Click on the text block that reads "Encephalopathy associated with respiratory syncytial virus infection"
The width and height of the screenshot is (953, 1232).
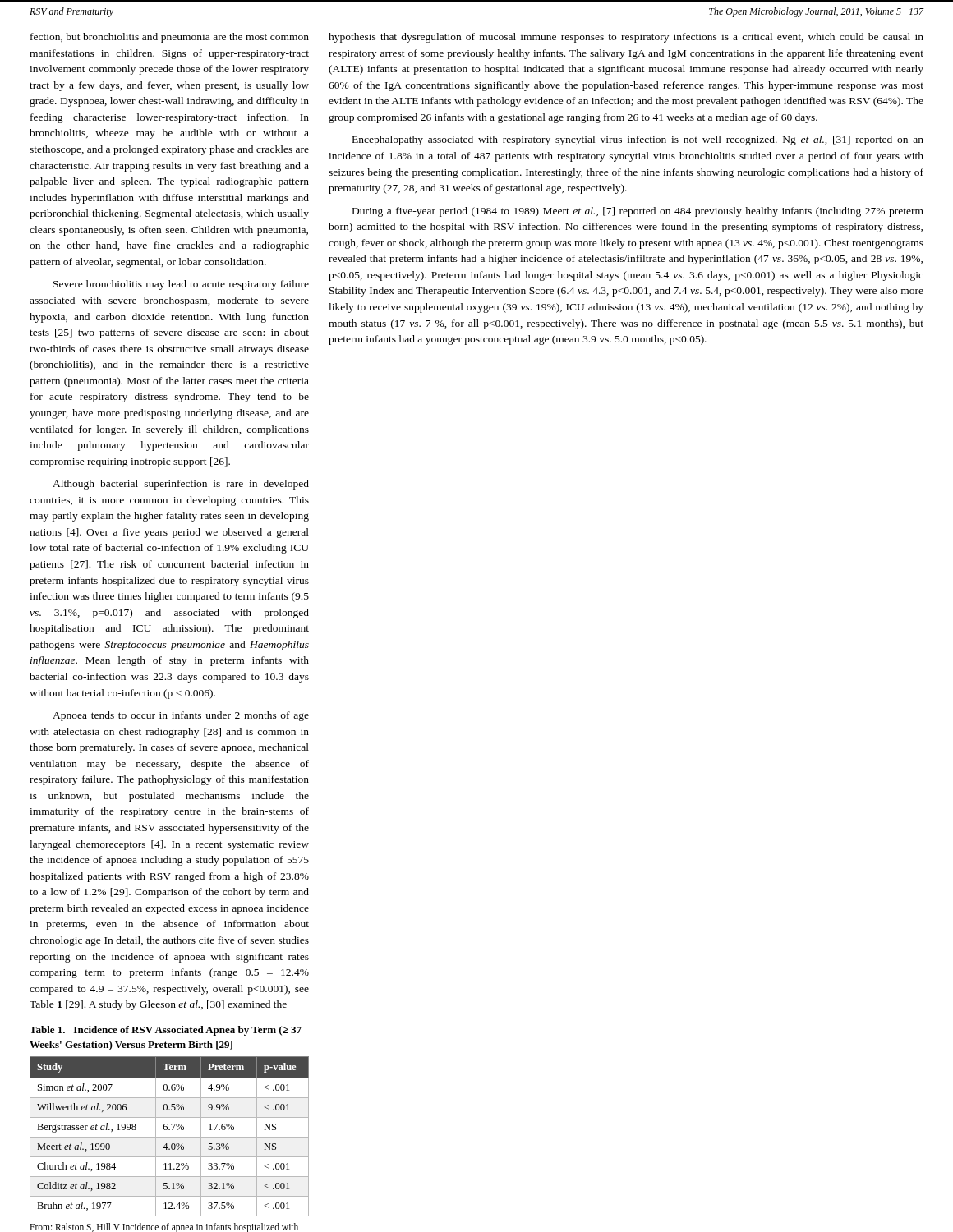pyautogui.click(x=626, y=164)
